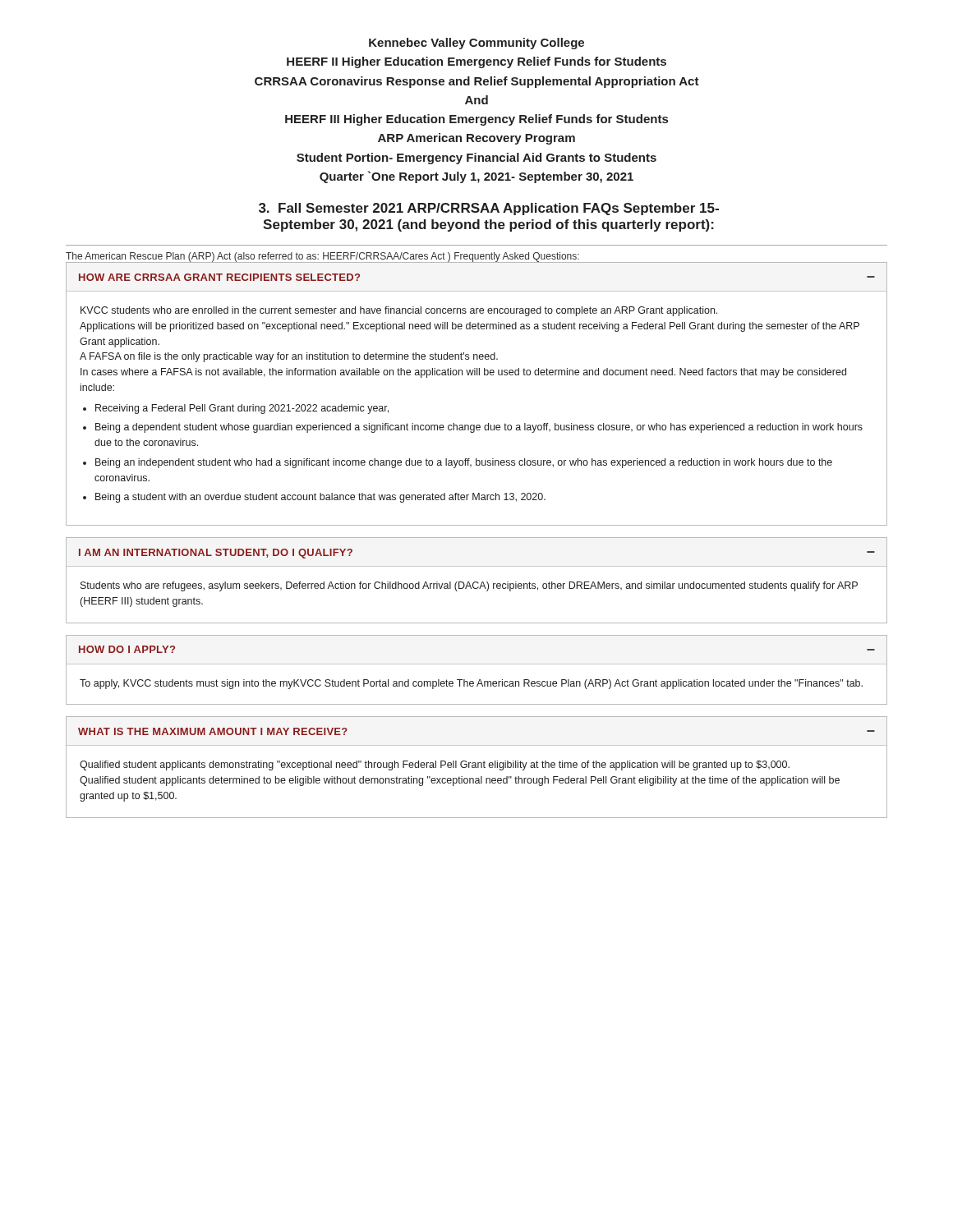Find the passage starting "HOW ARE CRRSAA GRANT"

(219, 277)
